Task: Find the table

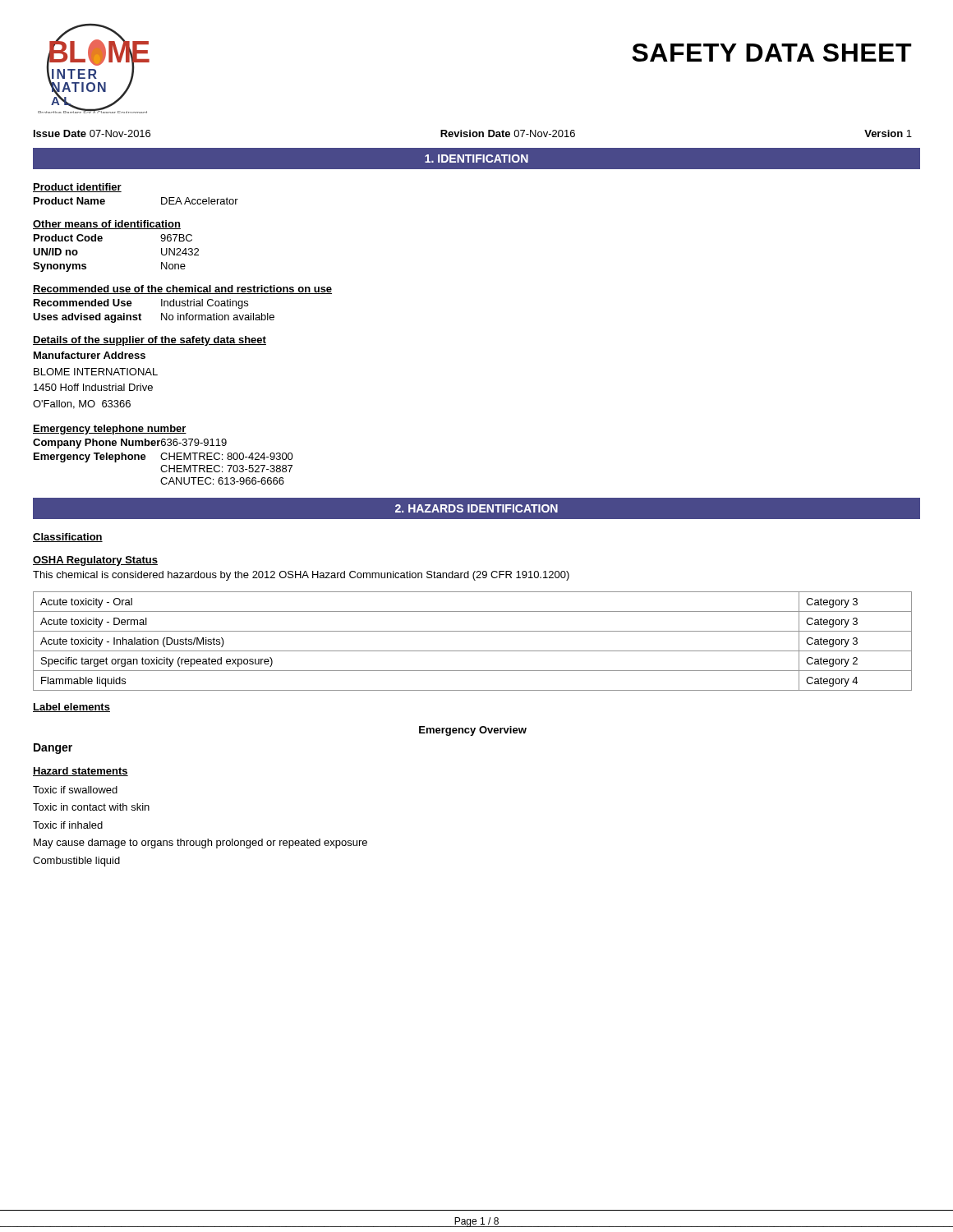Action: click(x=472, y=641)
